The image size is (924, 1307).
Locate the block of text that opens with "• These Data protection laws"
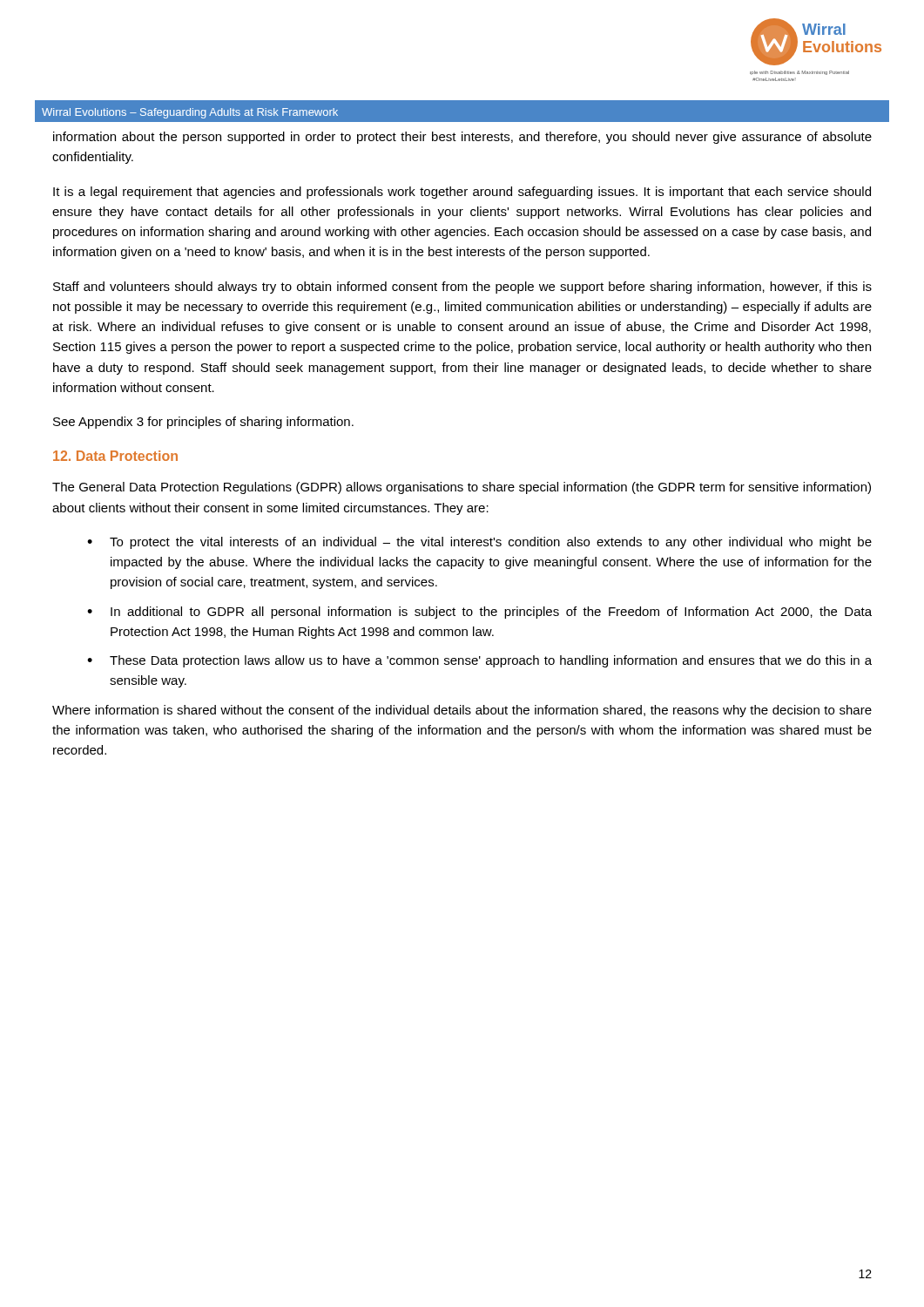coord(479,670)
